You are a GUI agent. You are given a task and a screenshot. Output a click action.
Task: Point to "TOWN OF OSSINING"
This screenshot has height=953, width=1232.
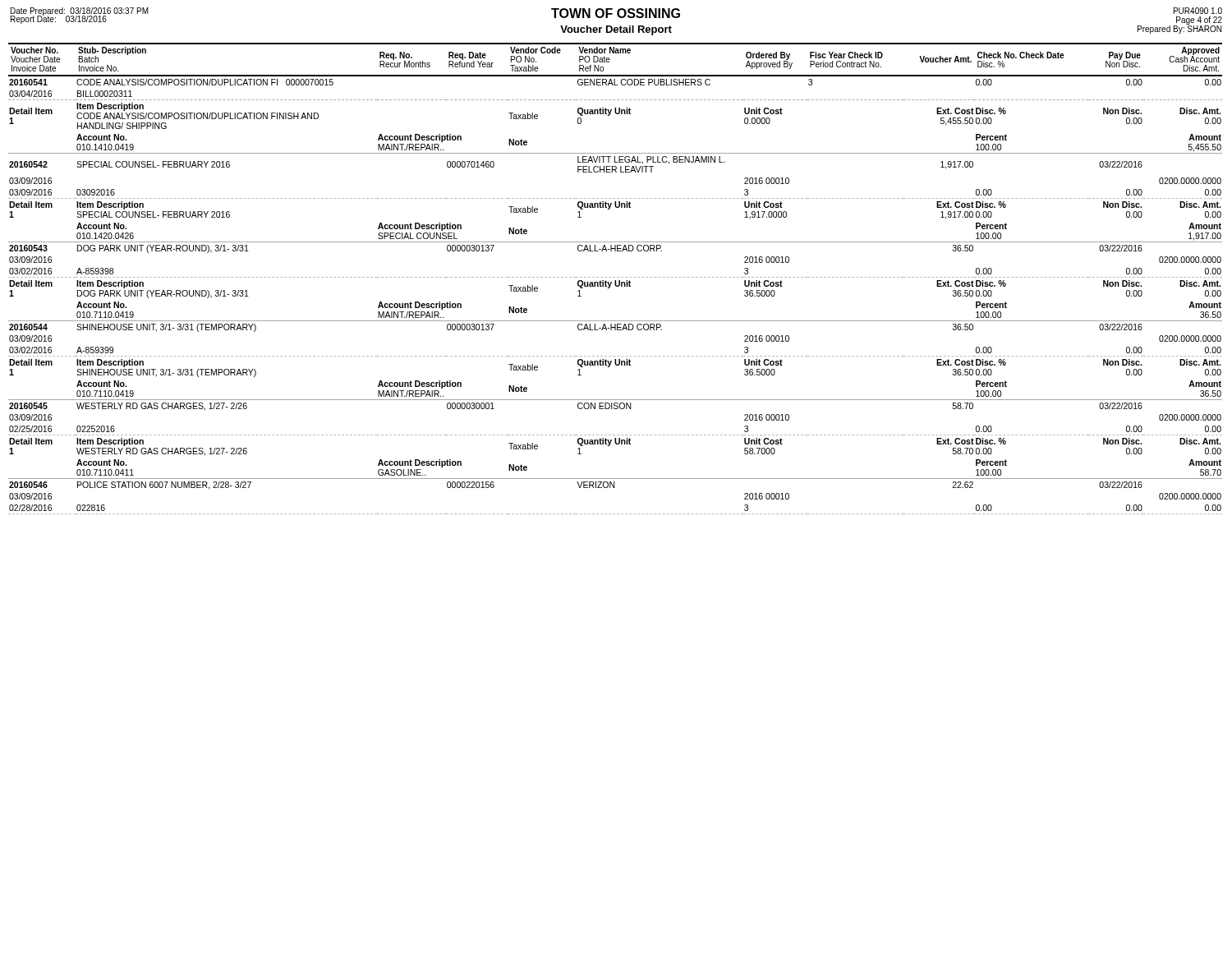coord(616,14)
